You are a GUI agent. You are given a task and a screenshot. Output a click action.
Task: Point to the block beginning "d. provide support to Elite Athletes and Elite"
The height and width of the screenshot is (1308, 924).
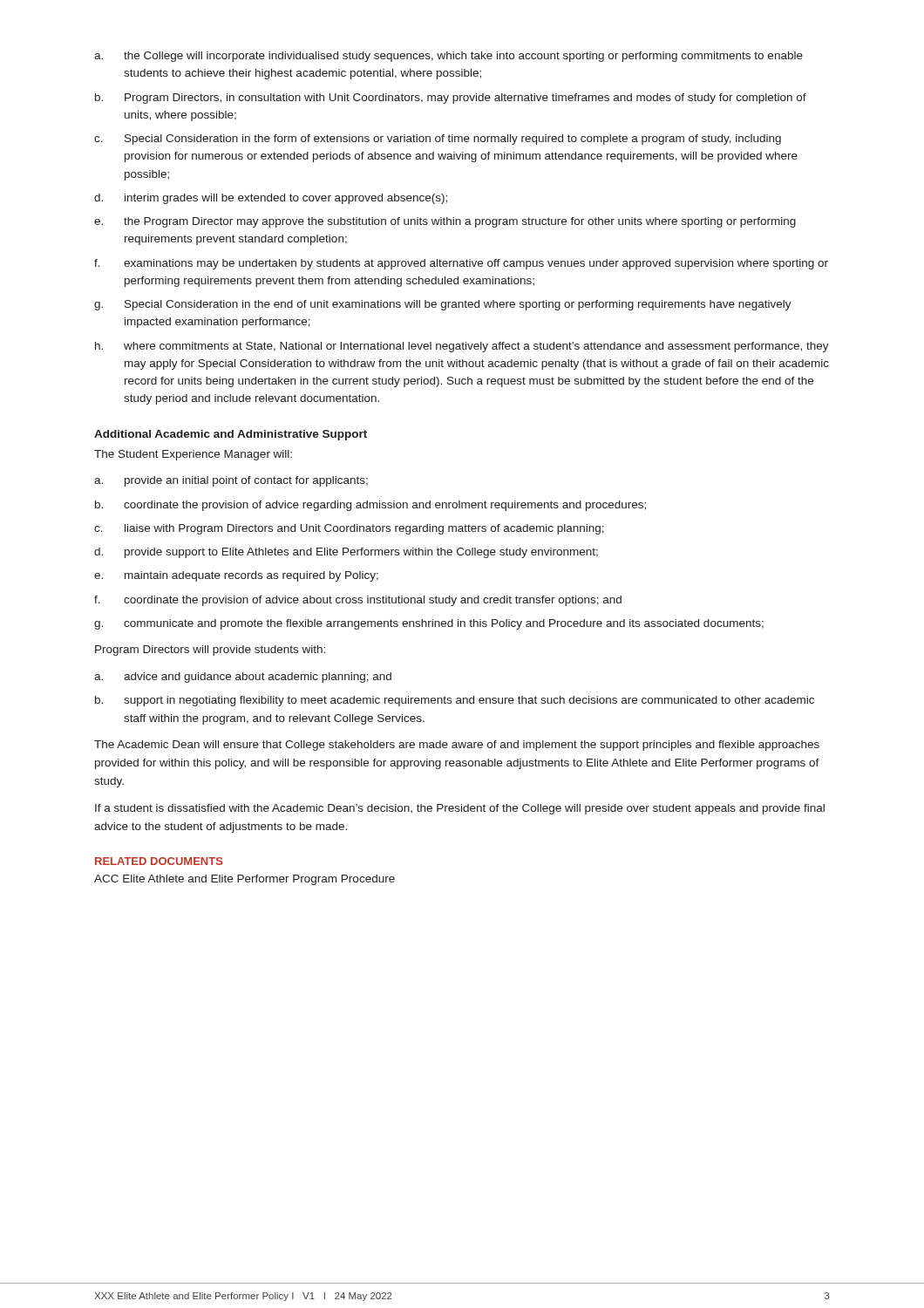462,552
